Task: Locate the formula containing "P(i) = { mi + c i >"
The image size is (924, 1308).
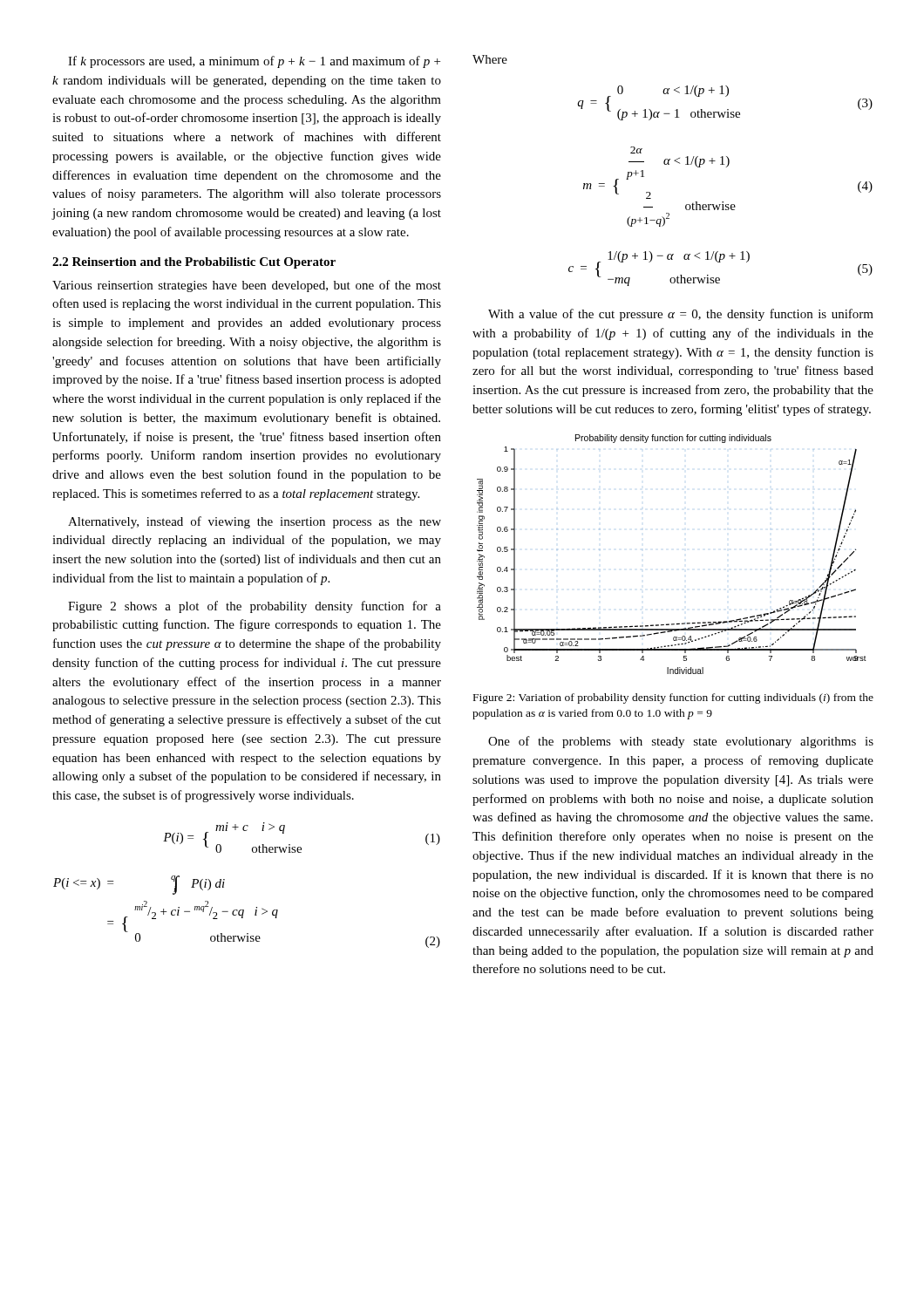Action: 247,838
